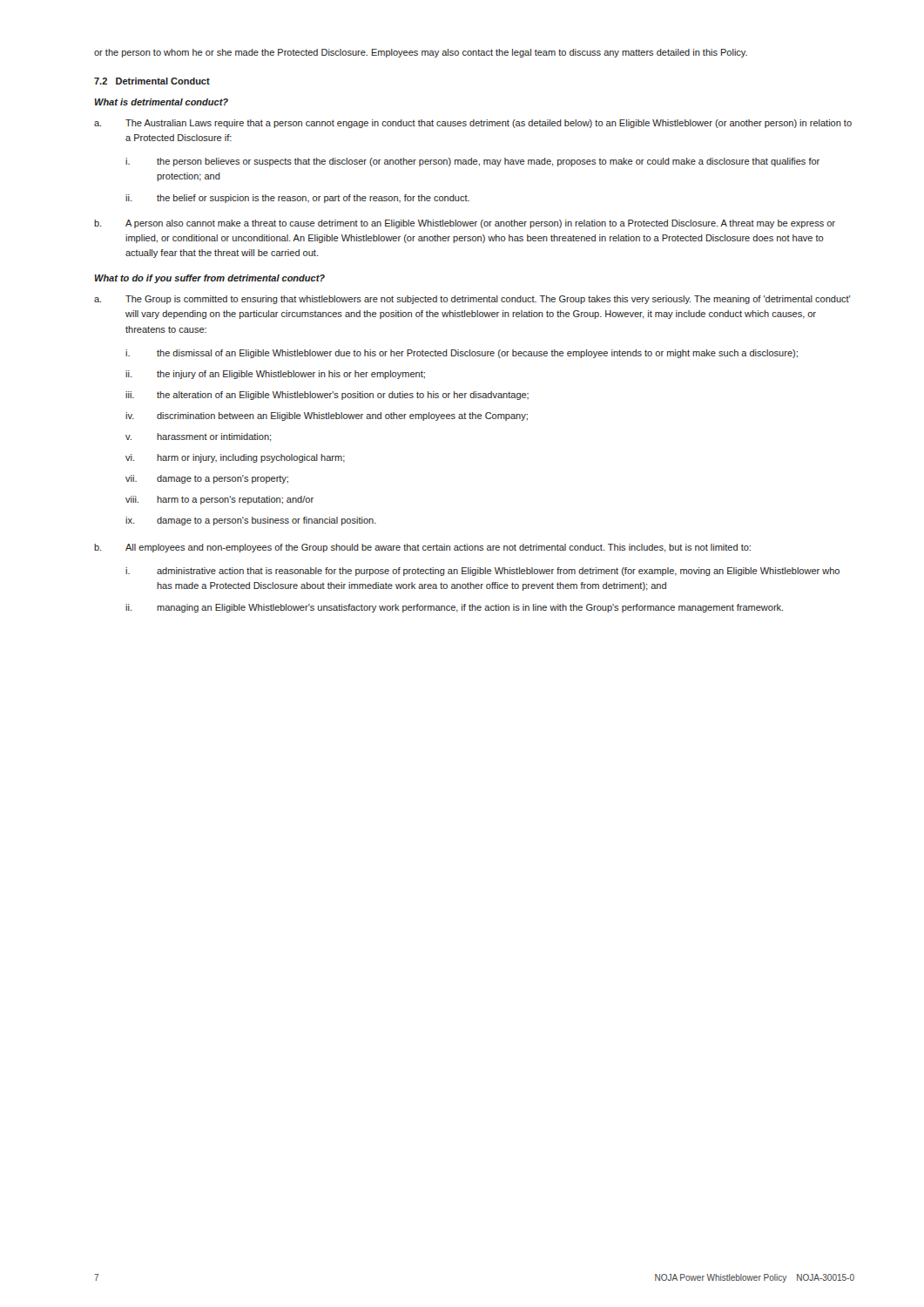Viewport: 924px width, 1307px height.
Task: Locate the block of text that opens with "a. The Group"
Action: pyautogui.click(x=474, y=315)
